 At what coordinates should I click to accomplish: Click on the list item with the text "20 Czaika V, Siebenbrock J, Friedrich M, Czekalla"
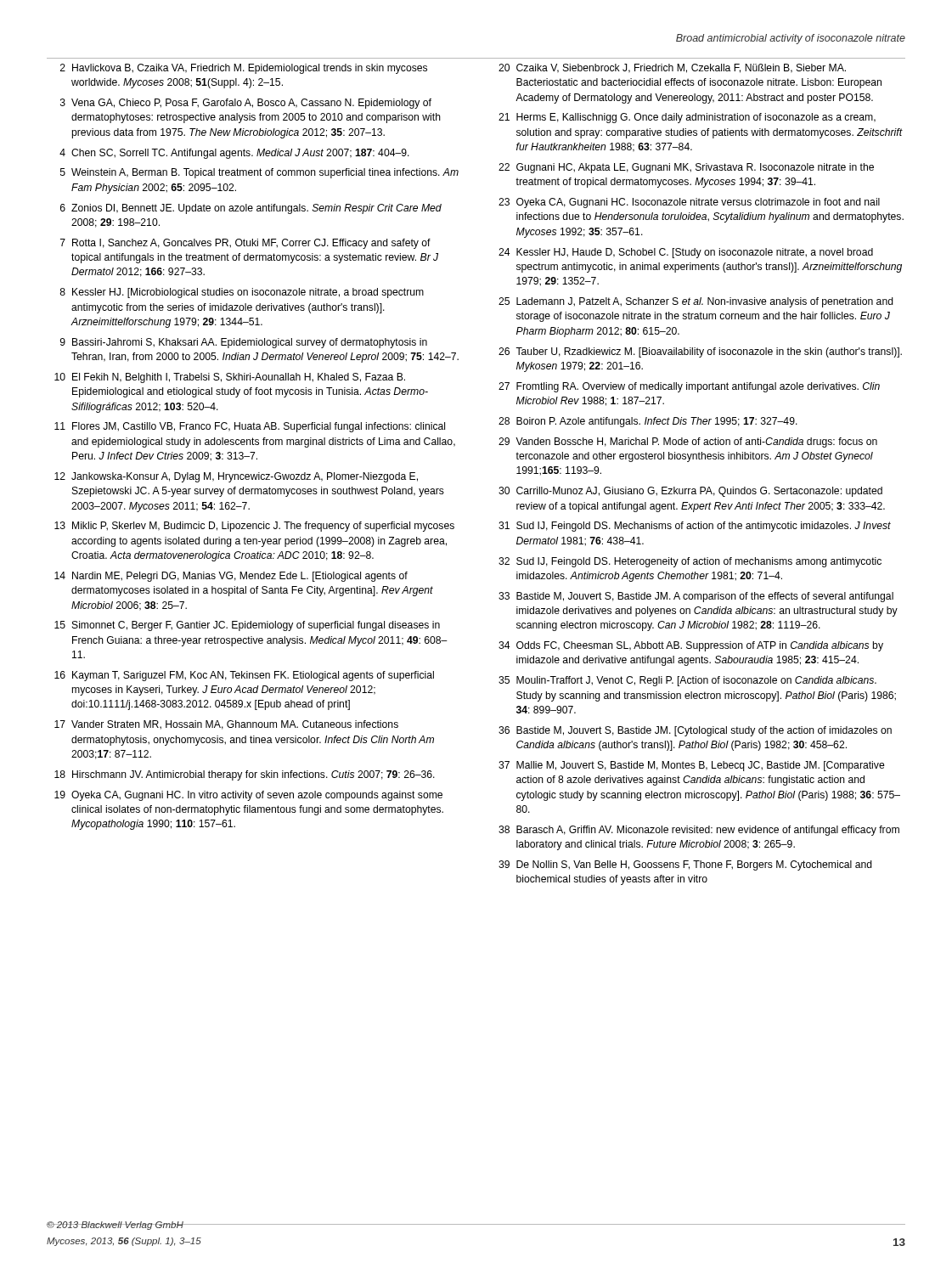(x=698, y=83)
